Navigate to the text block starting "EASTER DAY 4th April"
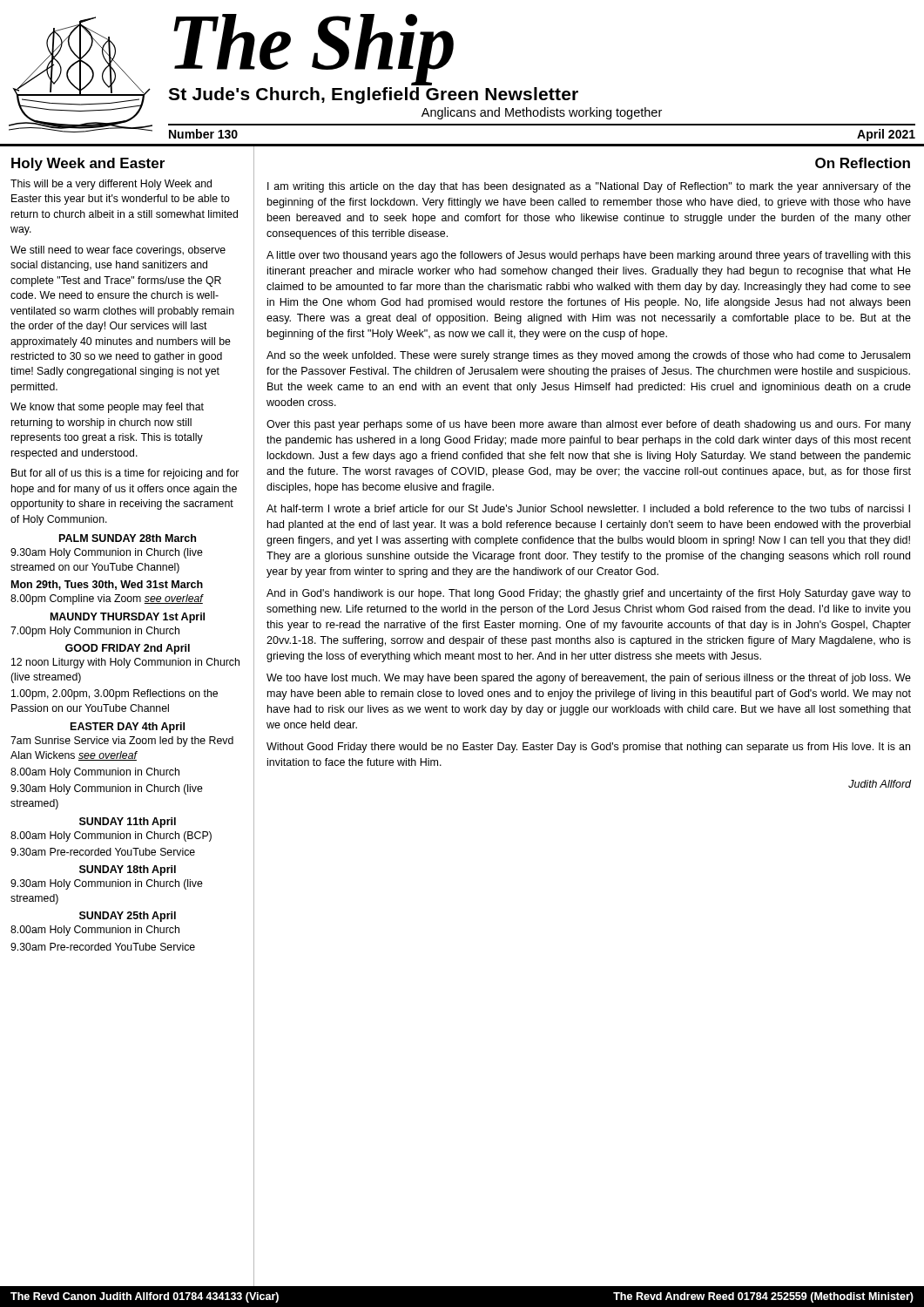 (x=128, y=726)
